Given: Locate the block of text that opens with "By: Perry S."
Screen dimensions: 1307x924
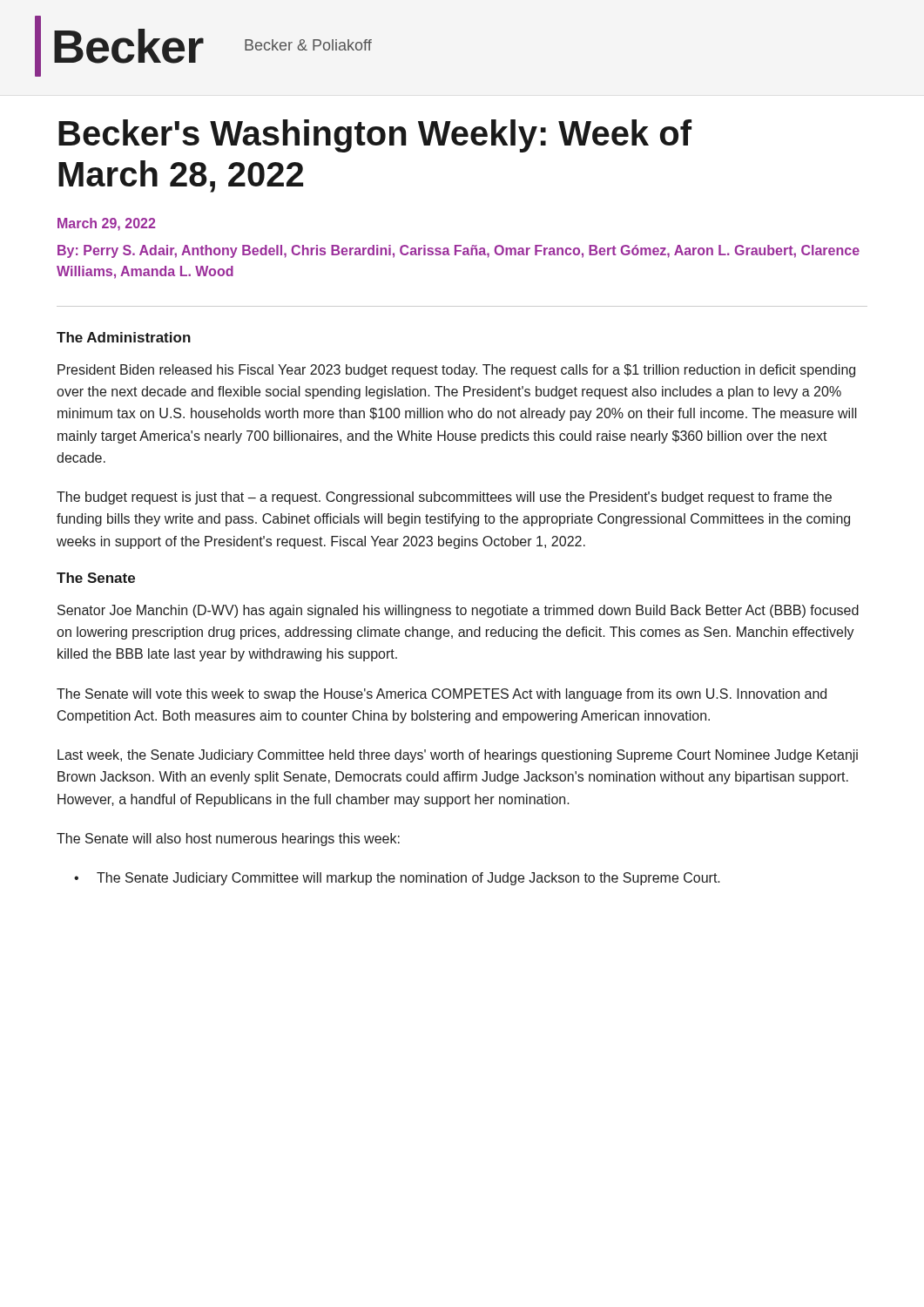Looking at the screenshot, I should point(458,261).
